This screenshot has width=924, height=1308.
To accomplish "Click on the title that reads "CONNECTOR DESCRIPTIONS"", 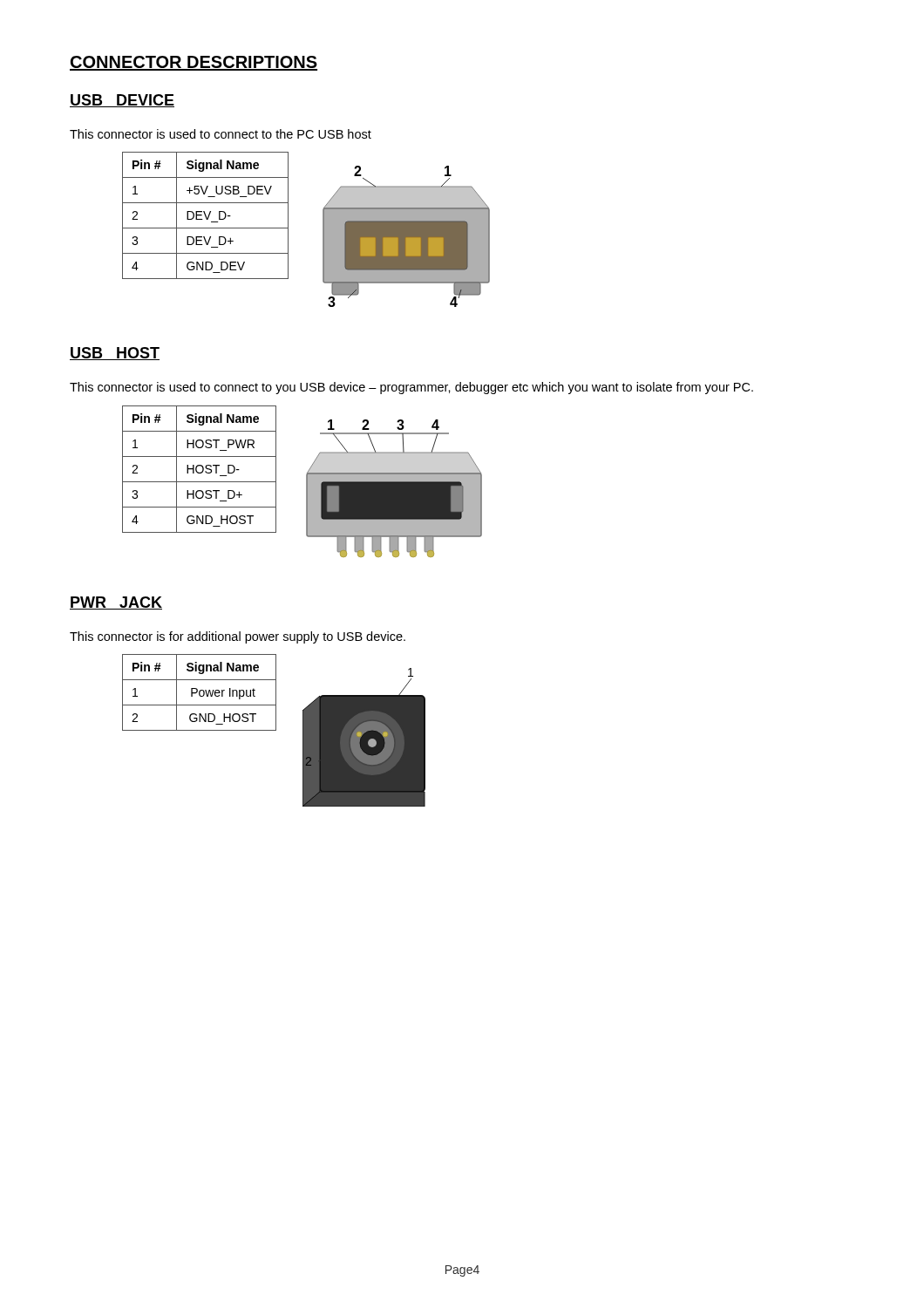I will click(x=194, y=62).
